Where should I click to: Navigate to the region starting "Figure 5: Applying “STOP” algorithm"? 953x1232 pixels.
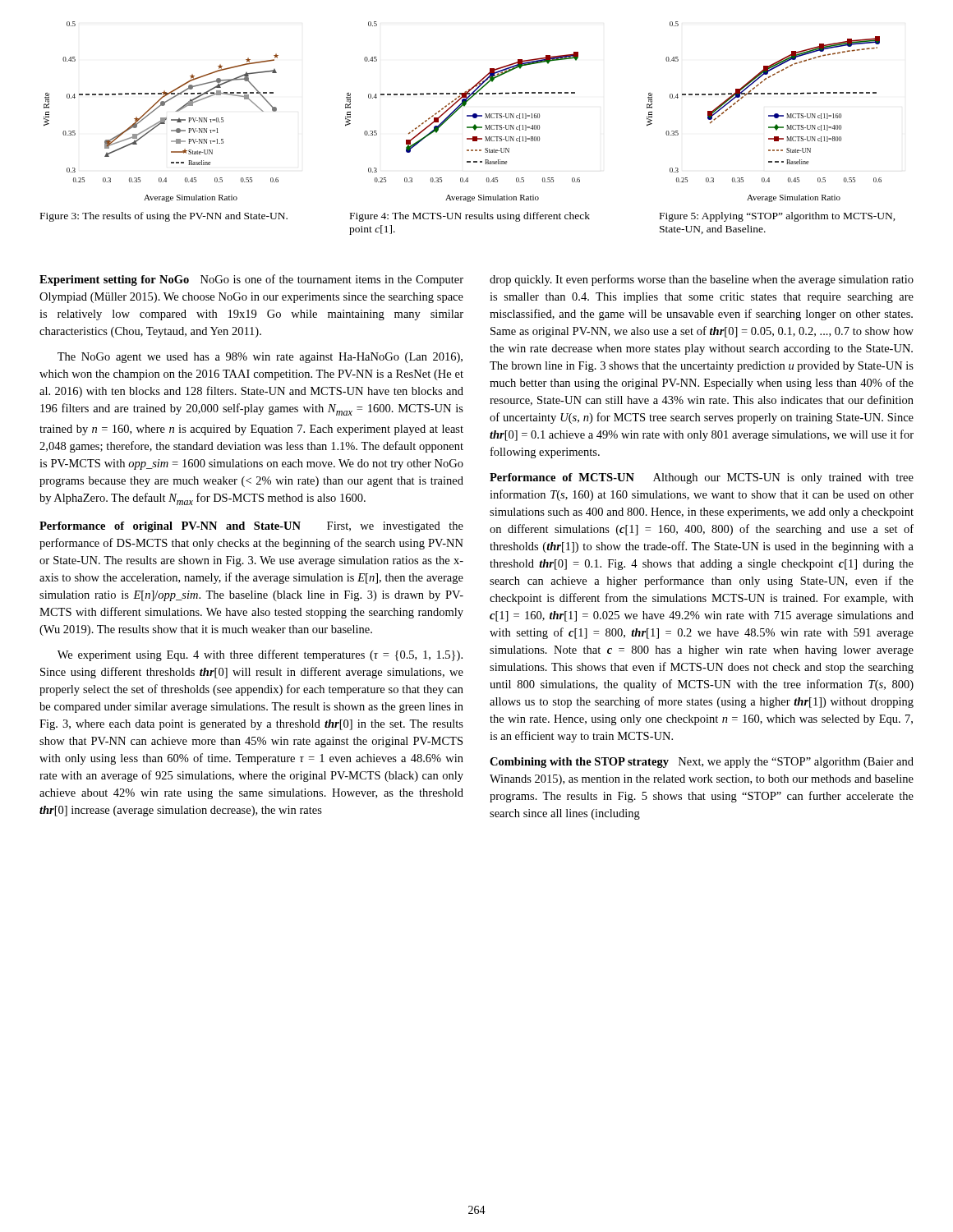pos(777,222)
